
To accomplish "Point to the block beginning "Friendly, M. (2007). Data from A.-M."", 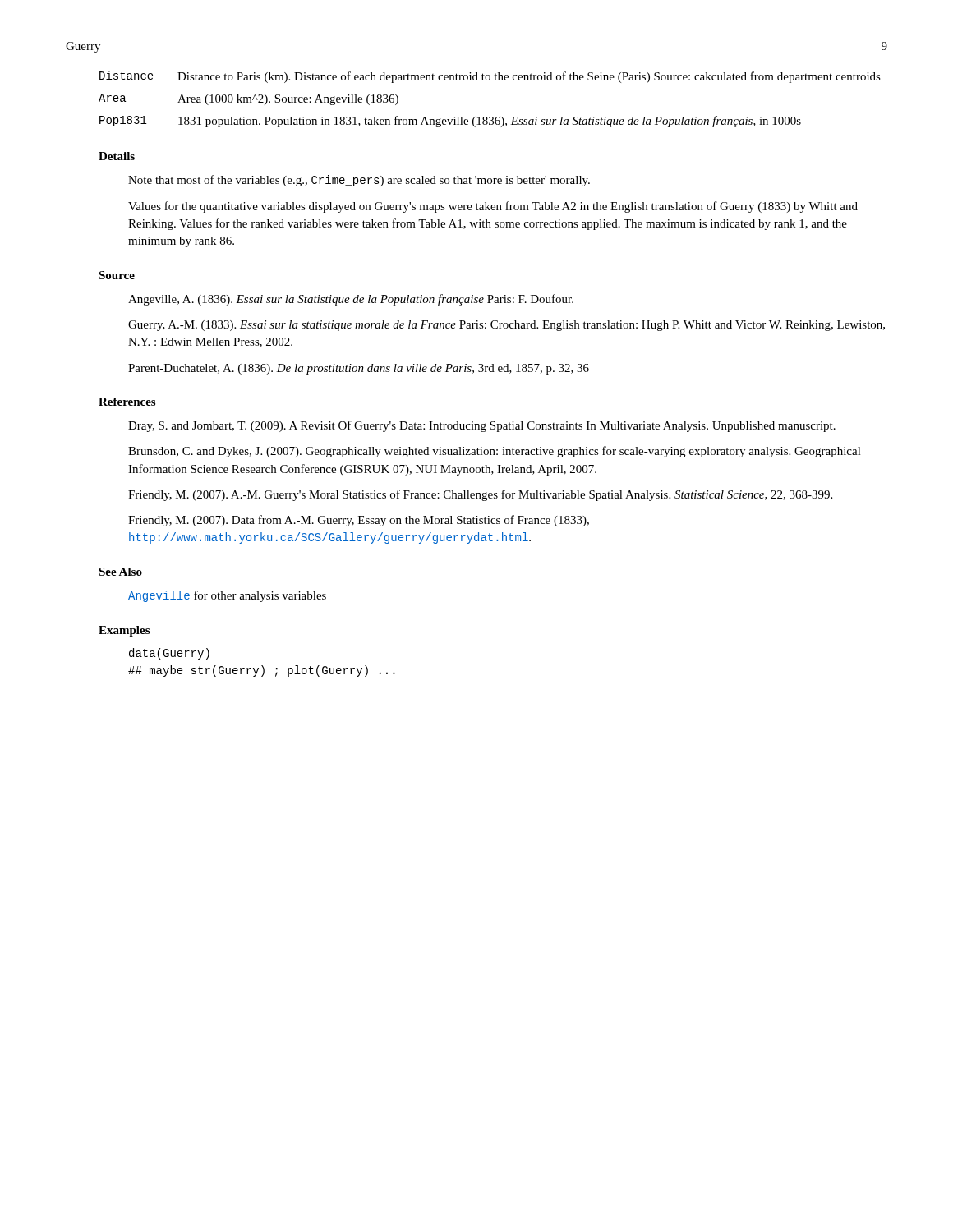I will [359, 529].
